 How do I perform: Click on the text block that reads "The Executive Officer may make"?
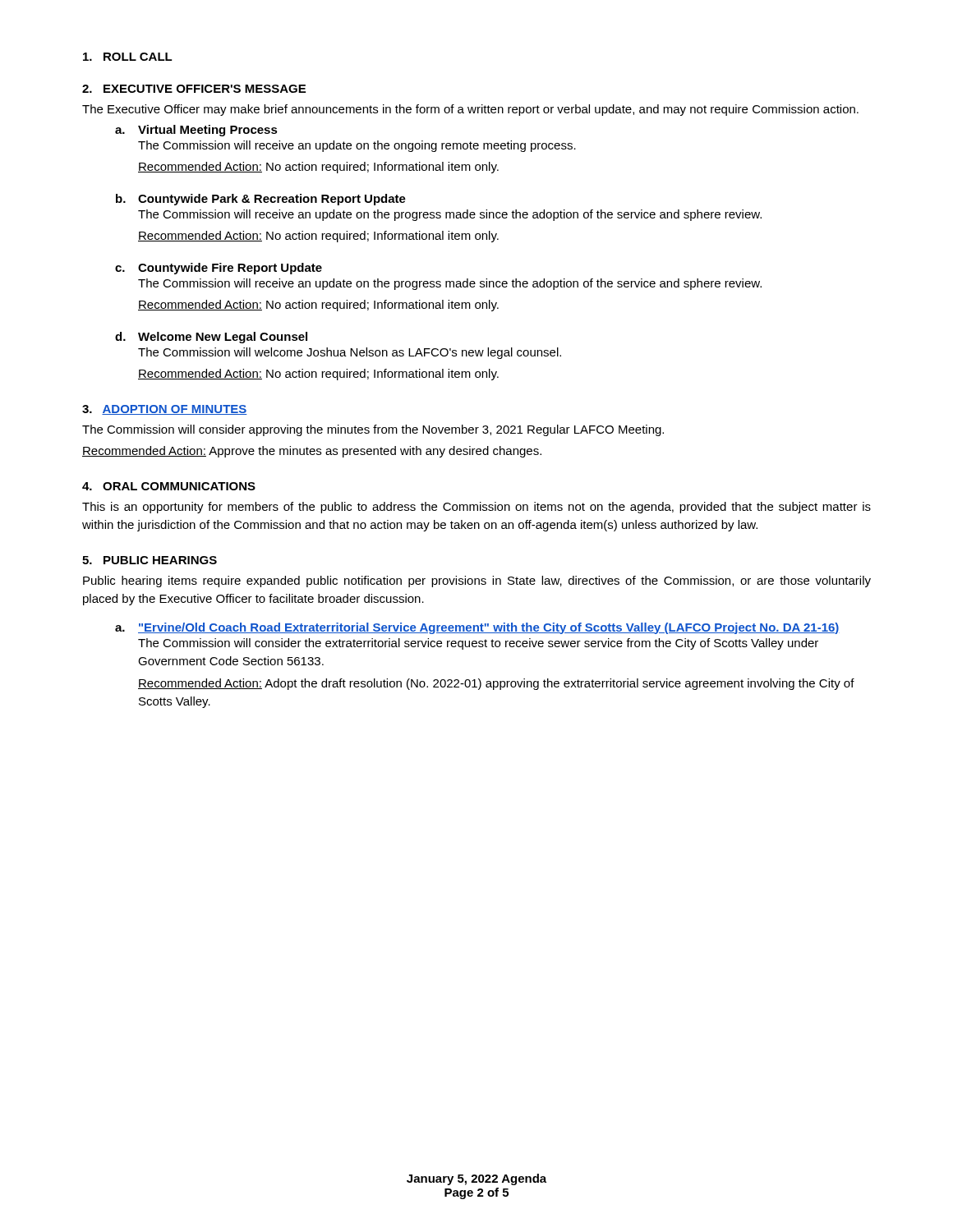[471, 109]
